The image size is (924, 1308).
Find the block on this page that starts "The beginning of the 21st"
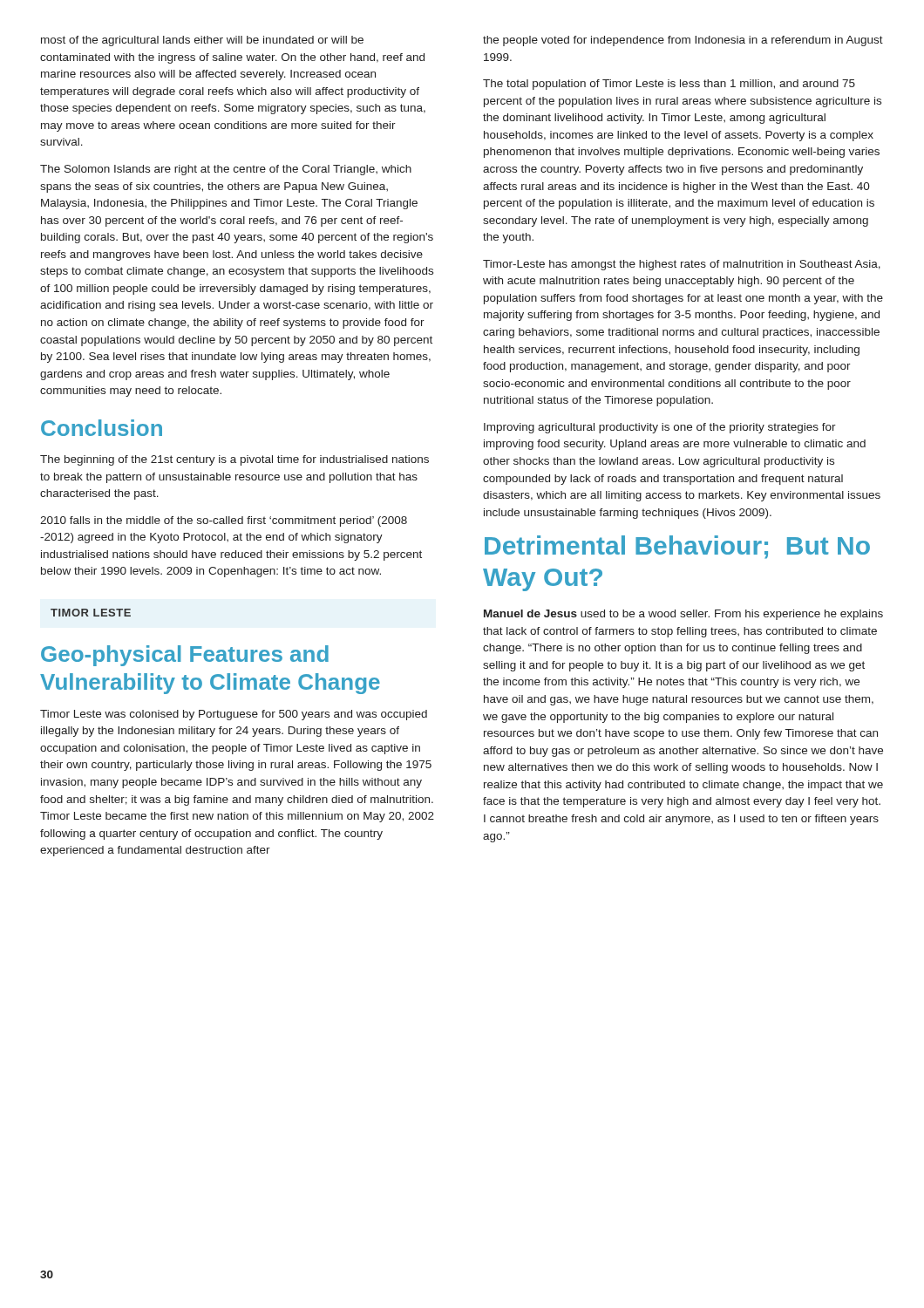click(x=238, y=476)
